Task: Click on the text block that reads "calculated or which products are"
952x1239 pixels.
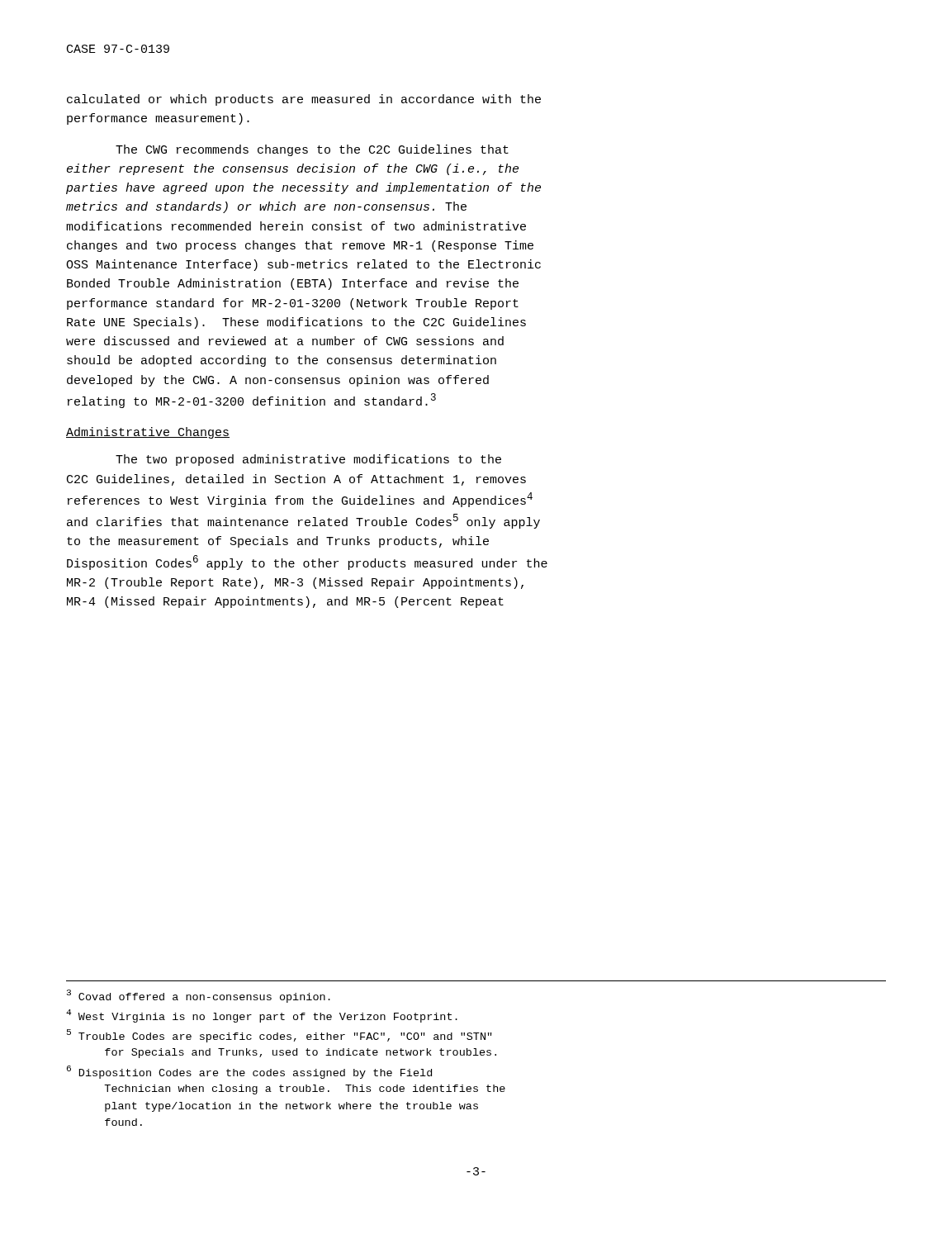Action: [476, 352]
